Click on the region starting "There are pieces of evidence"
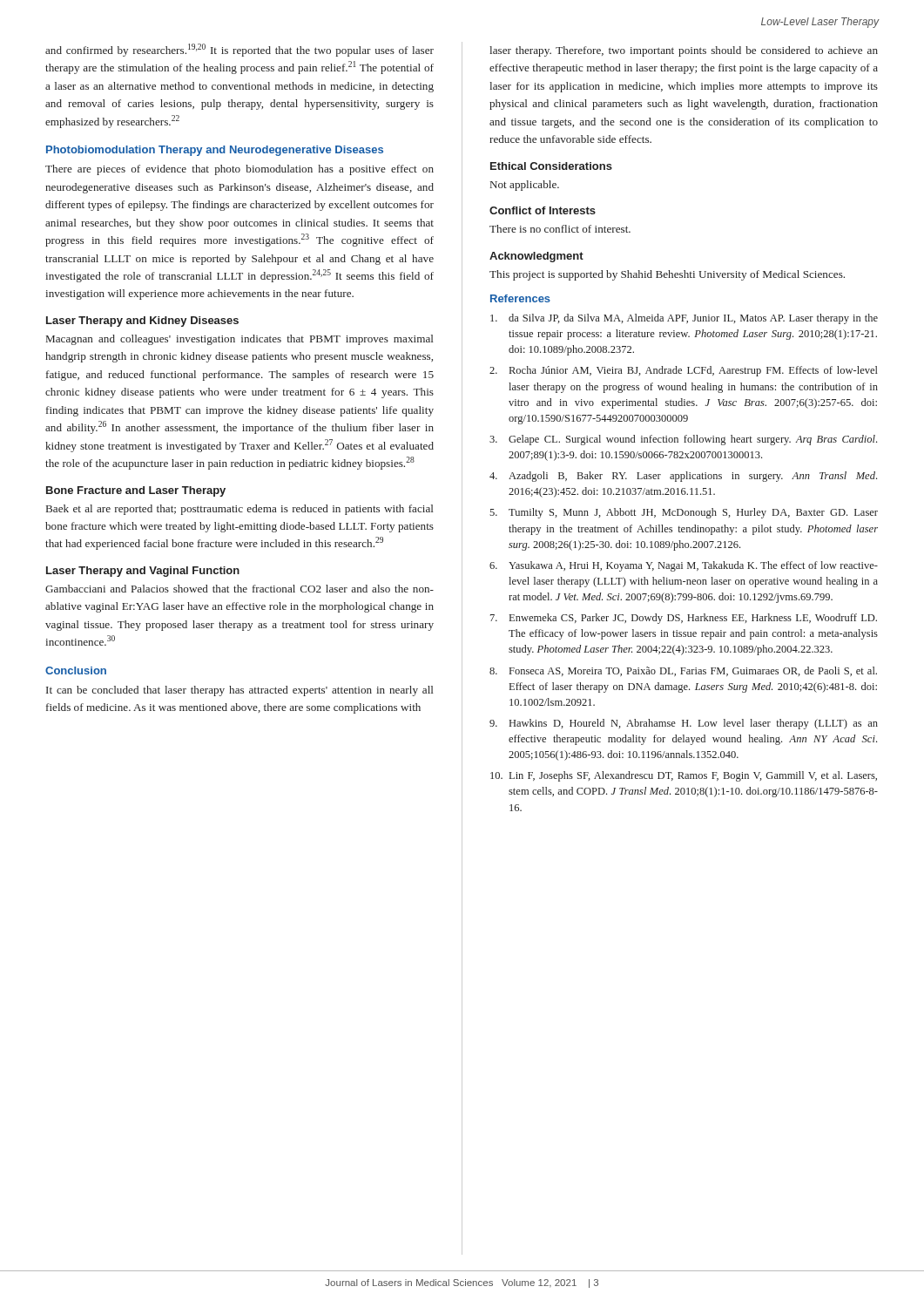This screenshot has width=924, height=1307. (240, 232)
